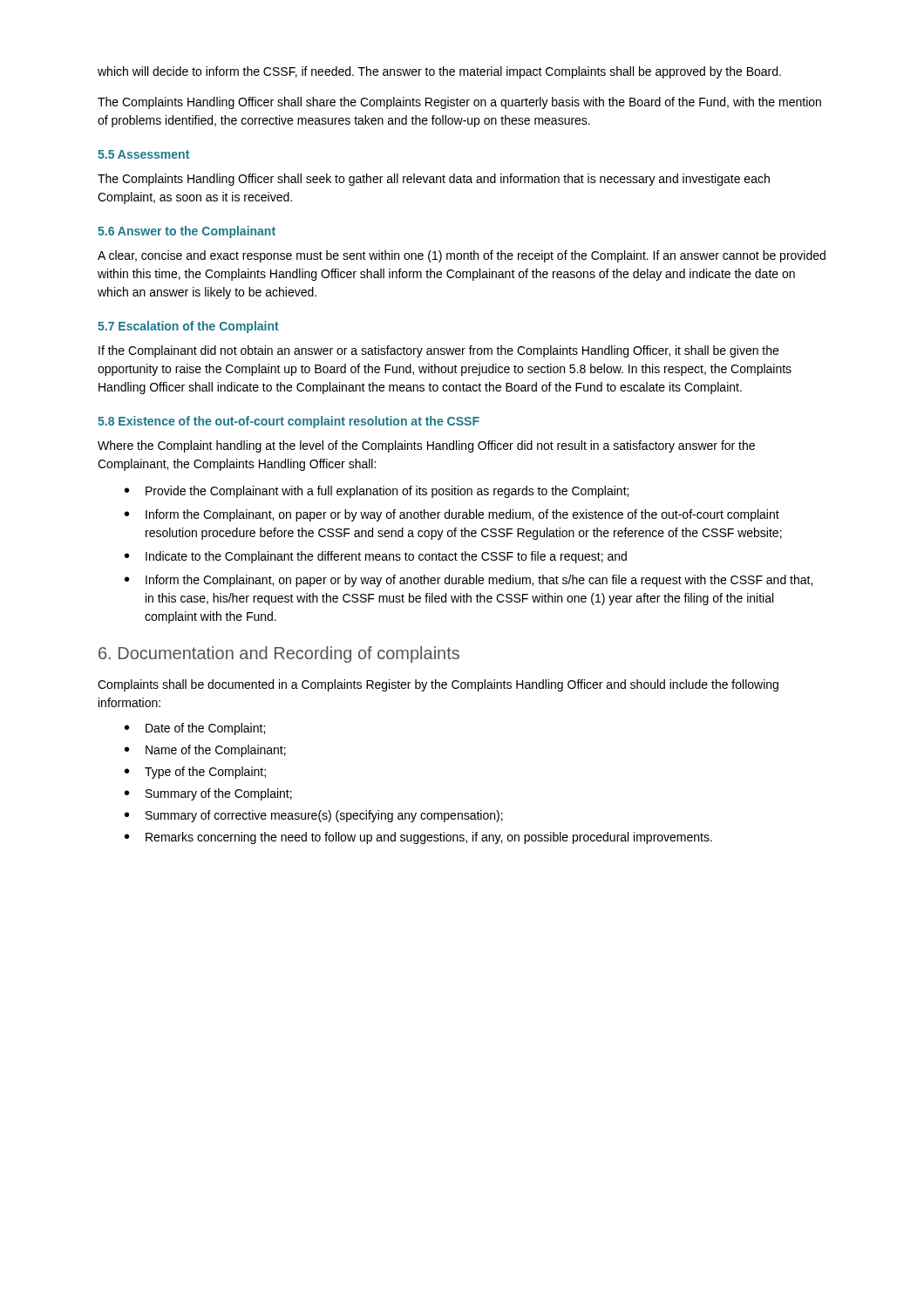The image size is (924, 1308).
Task: Click on the block starting "• Provide the Complainant"
Action: (475, 491)
